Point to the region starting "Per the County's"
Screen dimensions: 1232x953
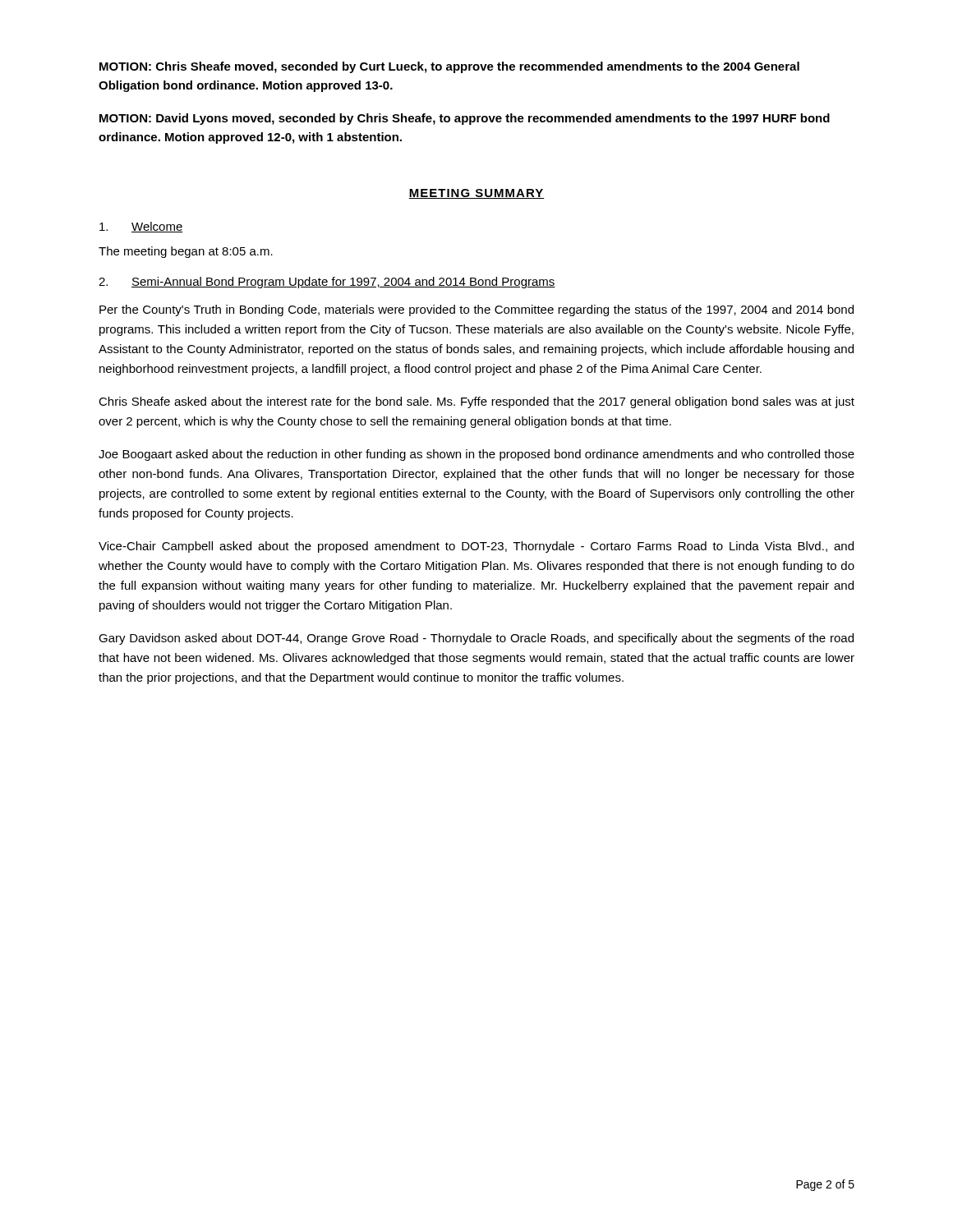pyautogui.click(x=476, y=339)
